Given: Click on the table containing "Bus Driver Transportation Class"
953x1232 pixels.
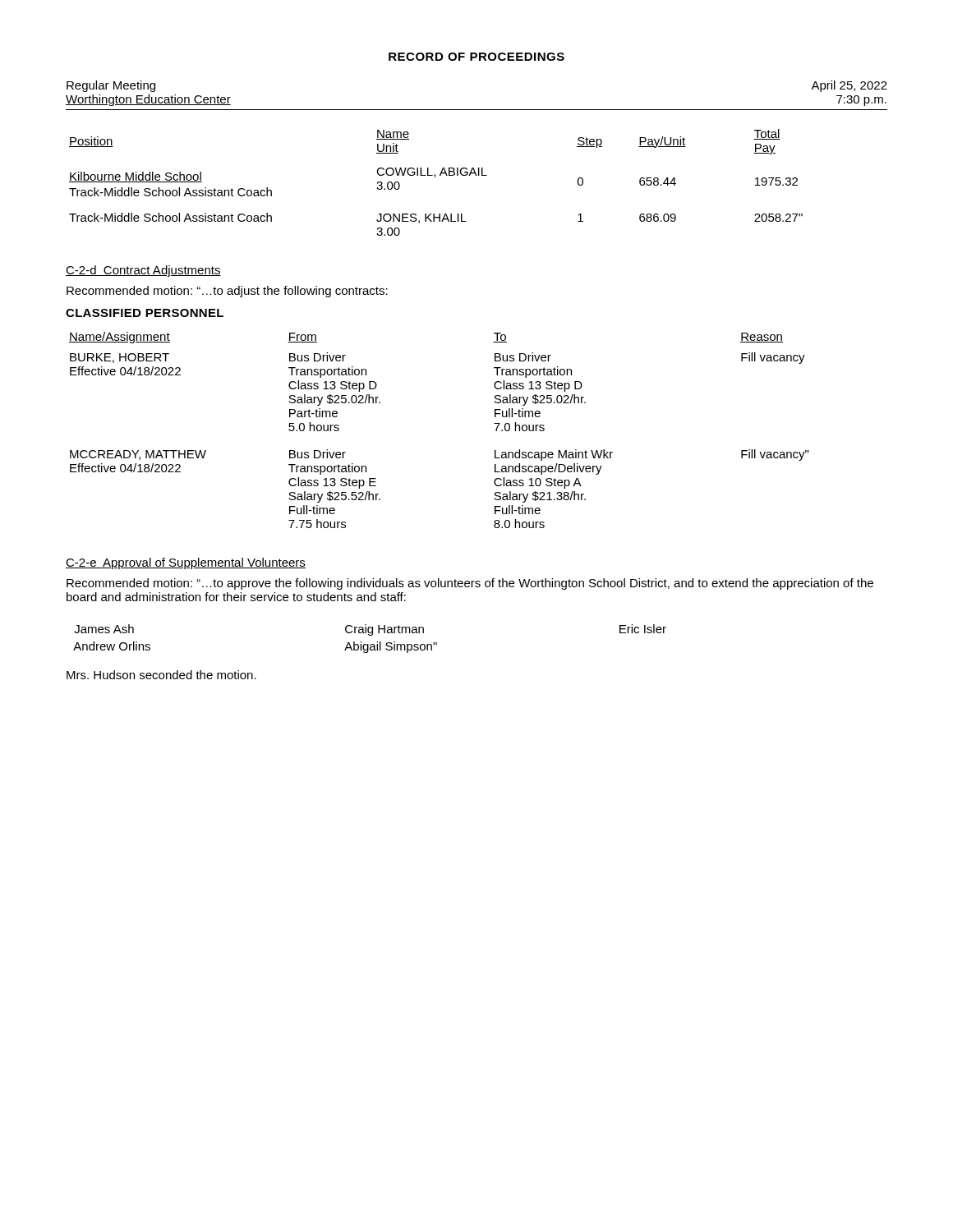Looking at the screenshot, I should pyautogui.click(x=476, y=430).
